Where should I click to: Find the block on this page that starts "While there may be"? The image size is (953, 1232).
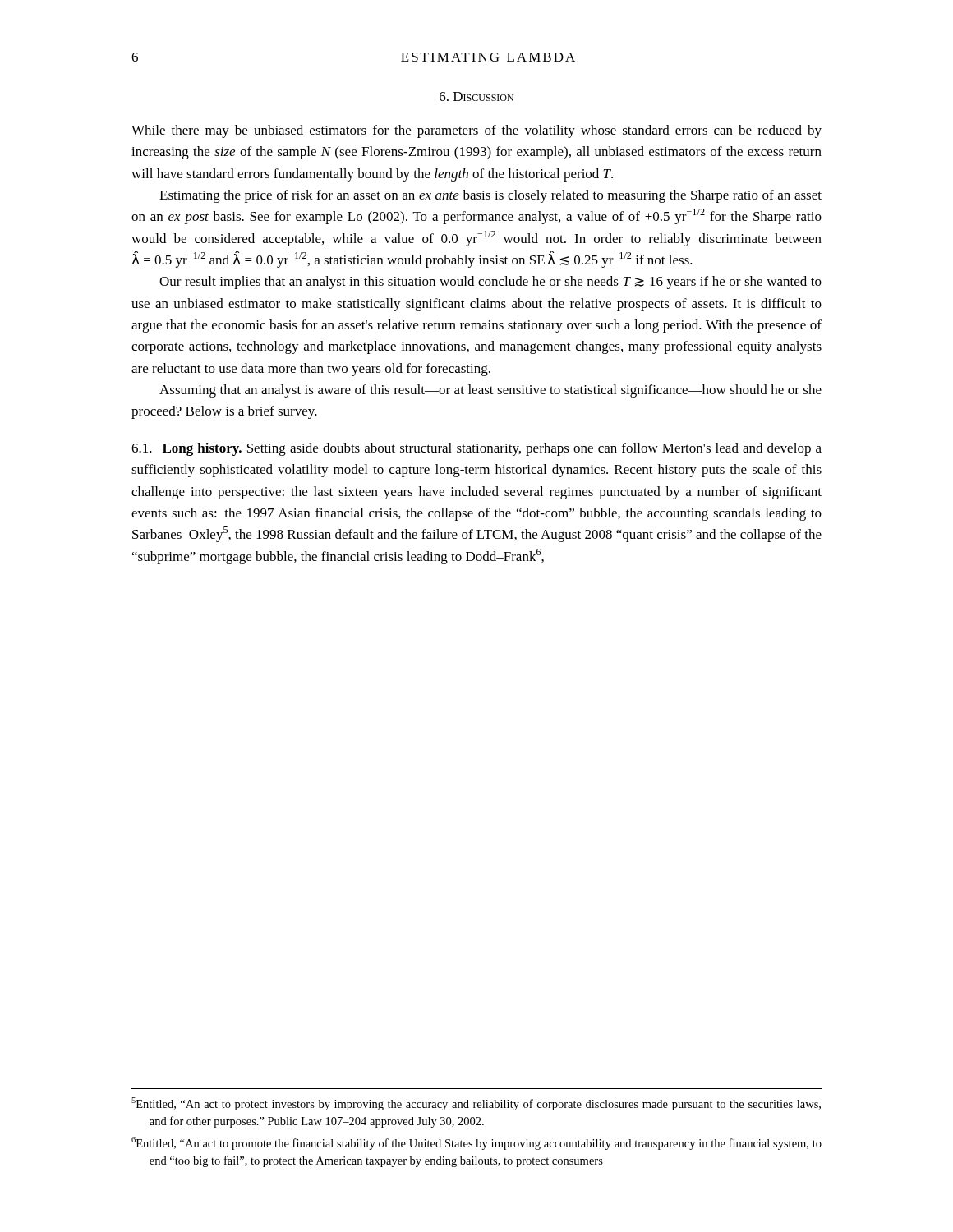coord(476,271)
